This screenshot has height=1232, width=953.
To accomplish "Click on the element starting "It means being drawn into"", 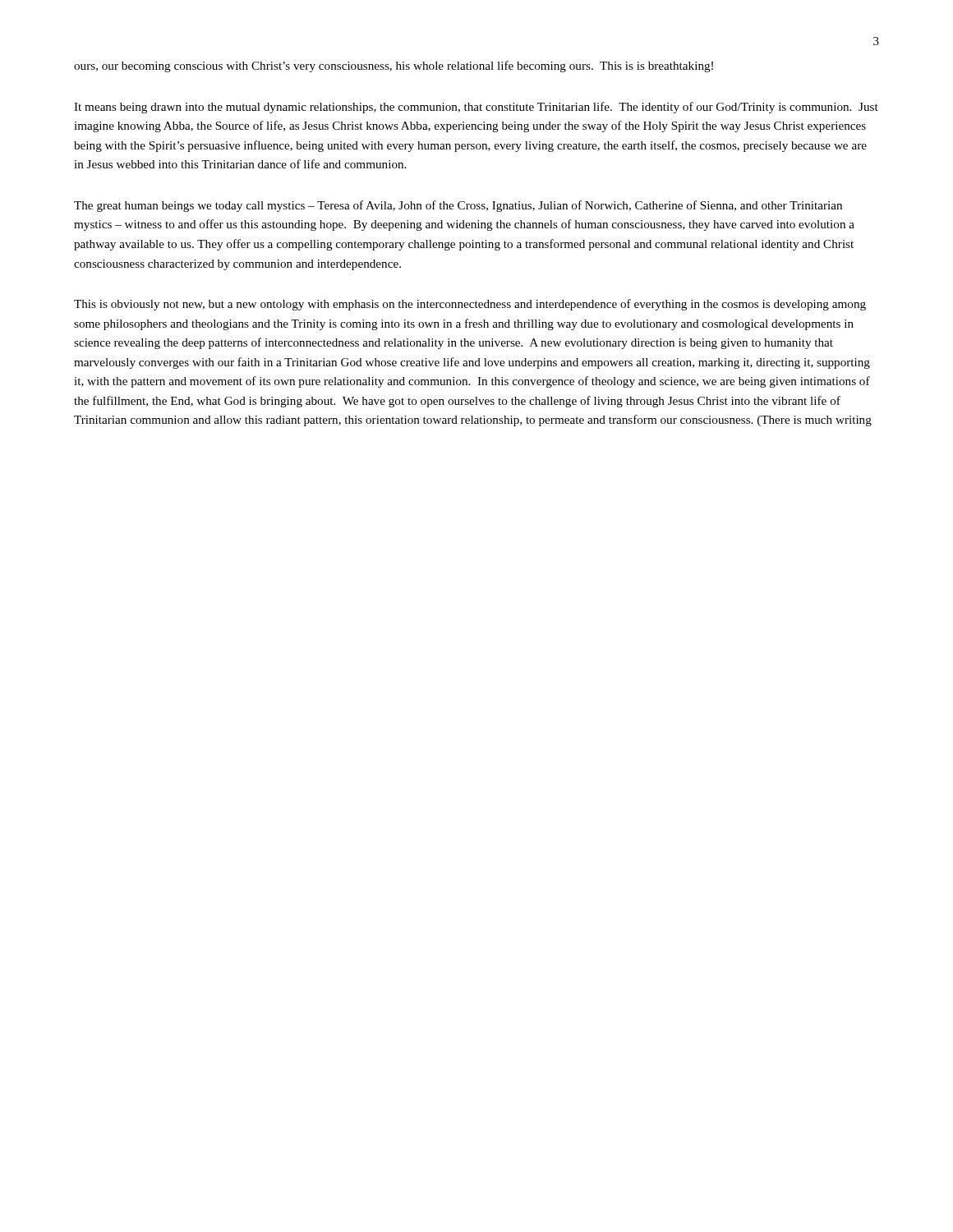I will [476, 135].
